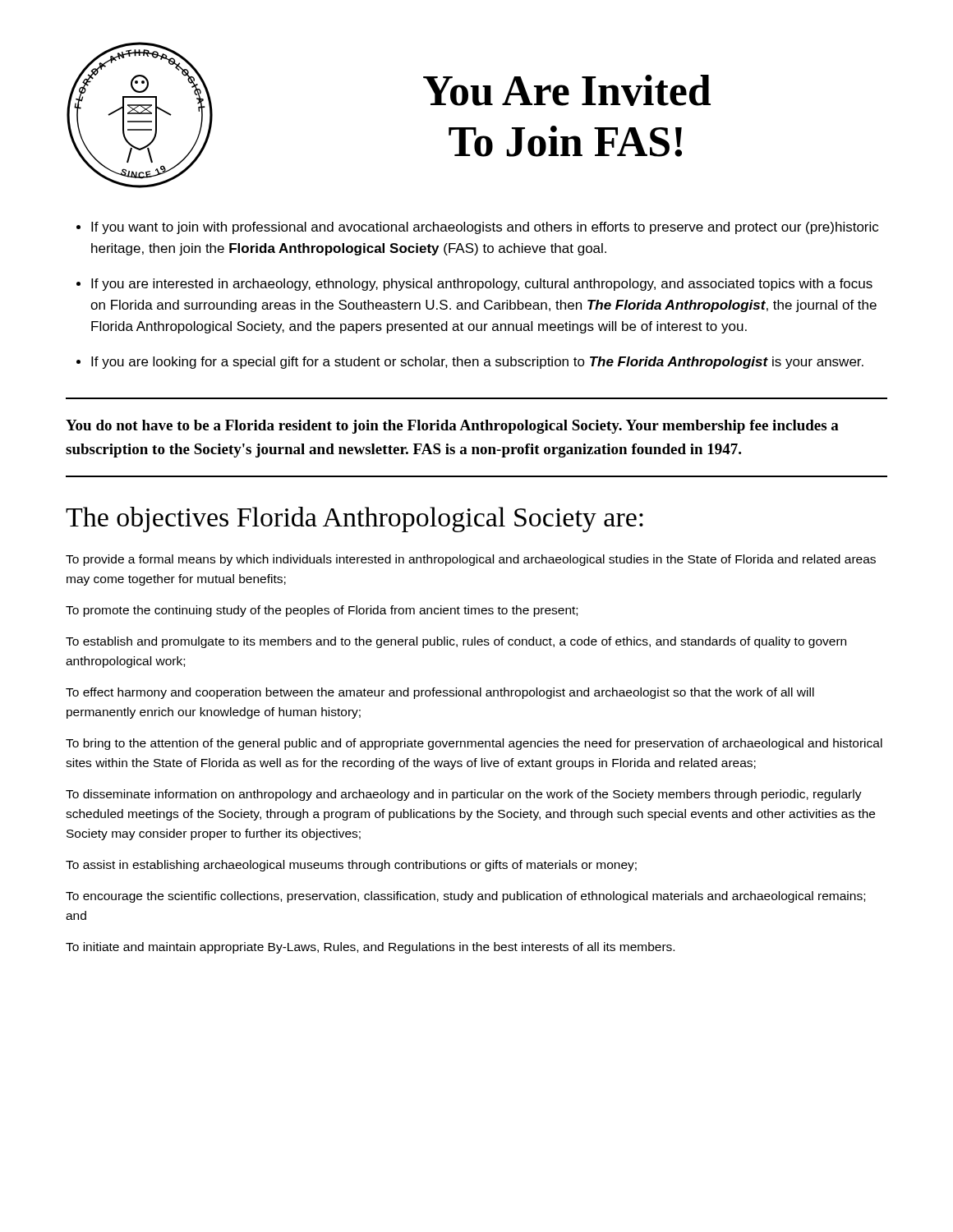The width and height of the screenshot is (953, 1232).
Task: Locate the block starting "You Are InvitedTo Join"
Action: click(x=567, y=117)
